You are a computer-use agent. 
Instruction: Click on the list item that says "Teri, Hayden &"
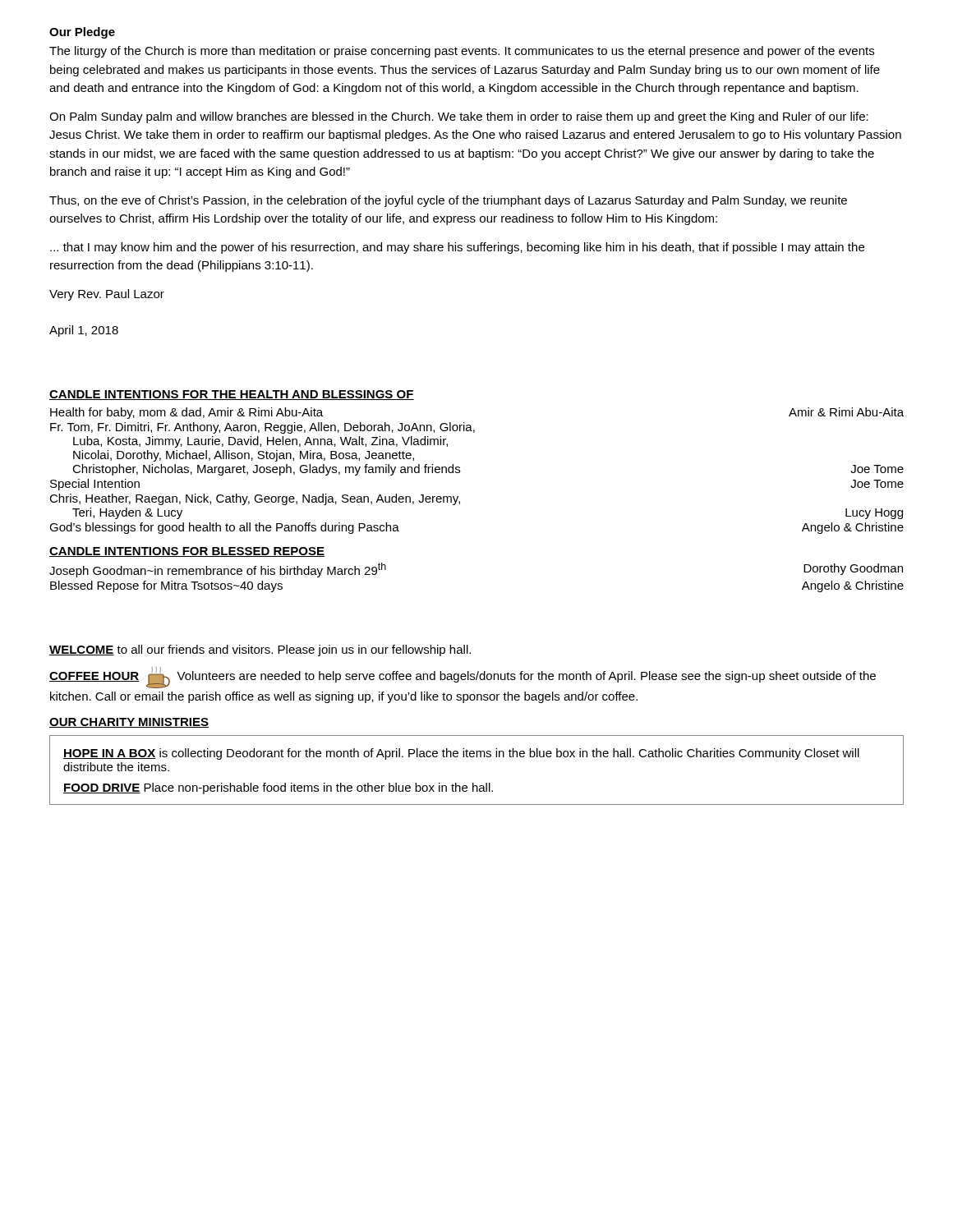coord(123,513)
